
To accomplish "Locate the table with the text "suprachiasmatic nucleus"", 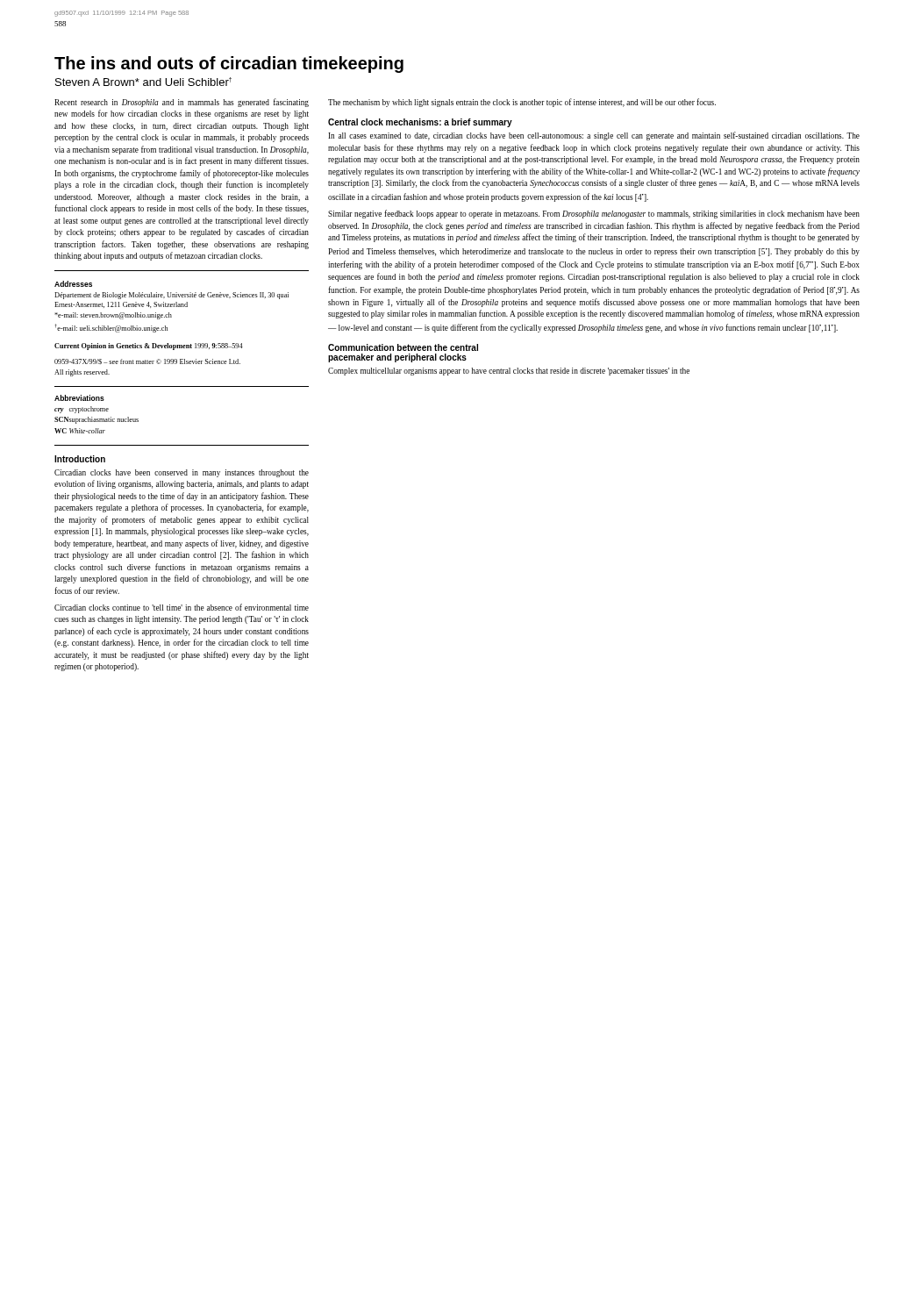I will (x=182, y=421).
